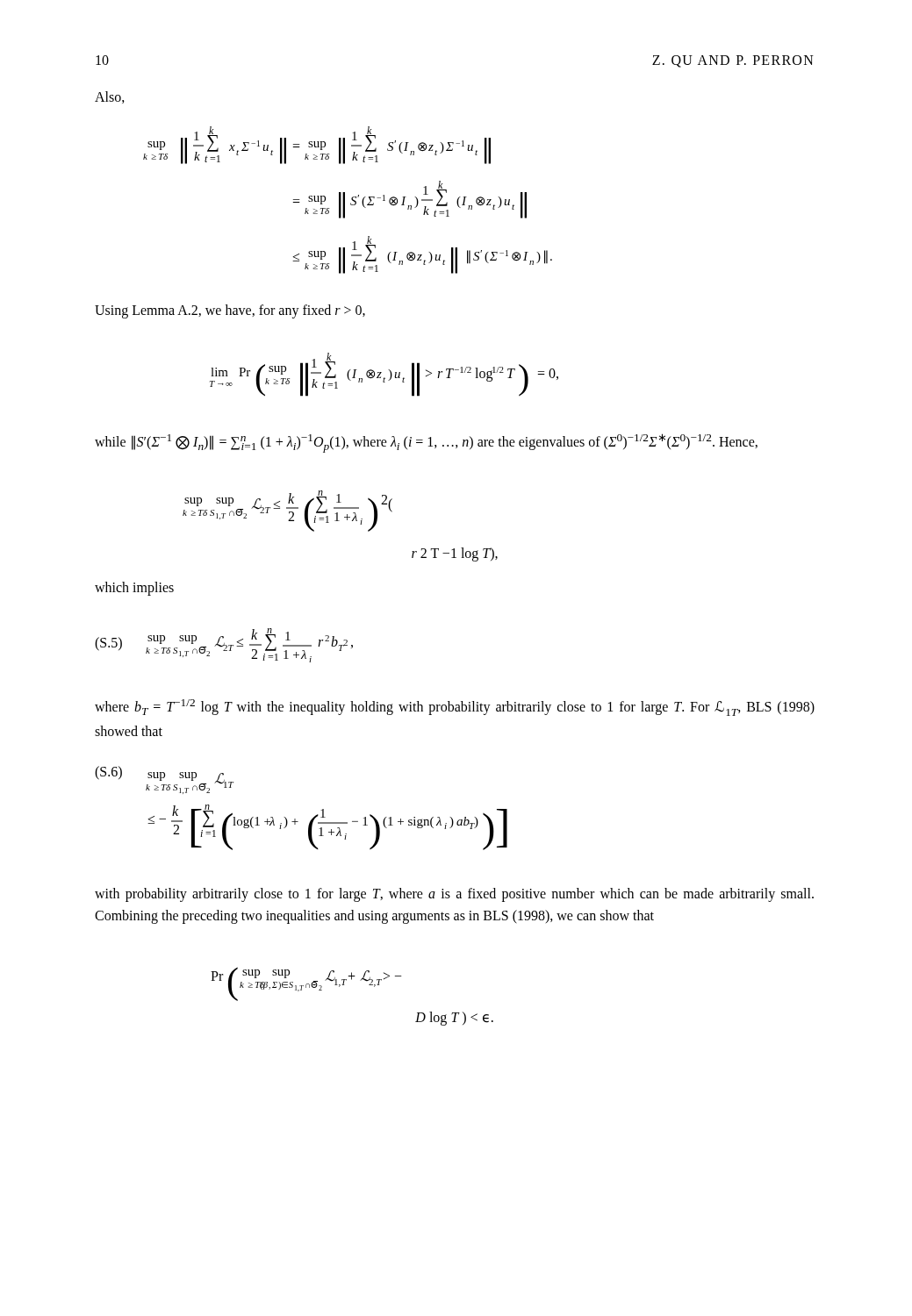This screenshot has height=1316, width=912.
Task: Locate the formula that opens with "(S.6) sup k ≥ Tδ sup S 1,T"
Action: pos(384,810)
